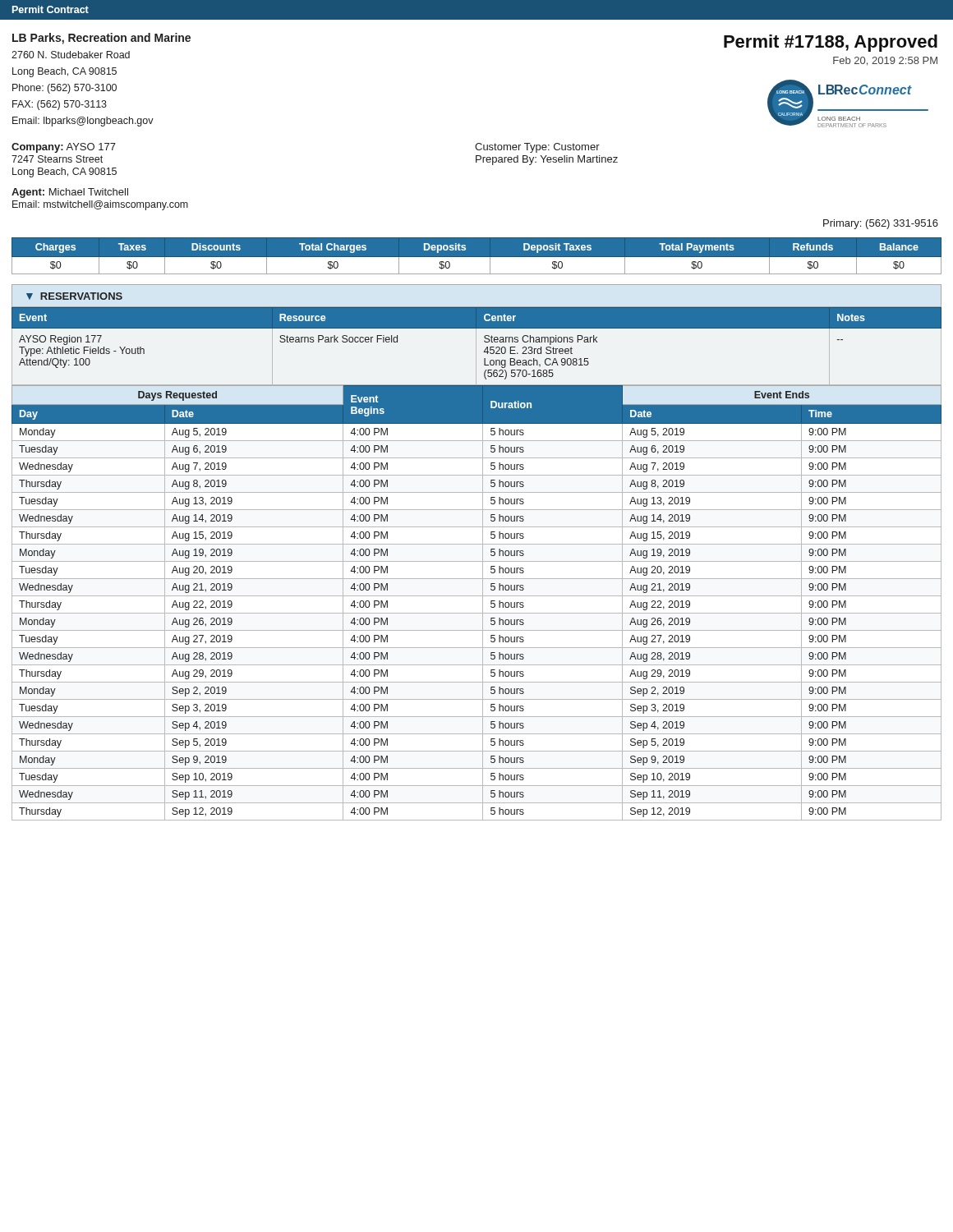The image size is (953, 1232).
Task: Find a section header
Action: coord(73,296)
